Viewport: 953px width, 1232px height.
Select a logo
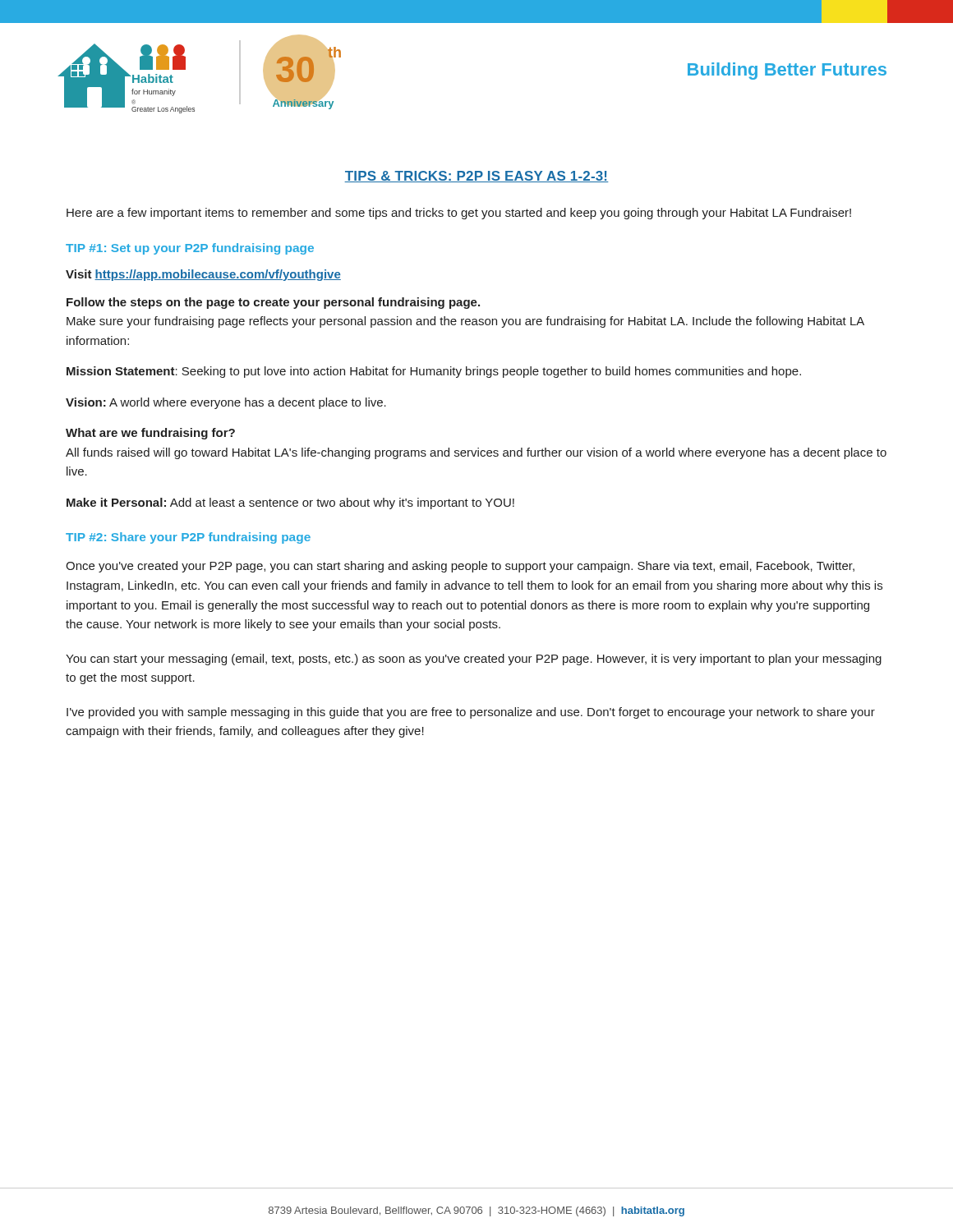click(201, 72)
